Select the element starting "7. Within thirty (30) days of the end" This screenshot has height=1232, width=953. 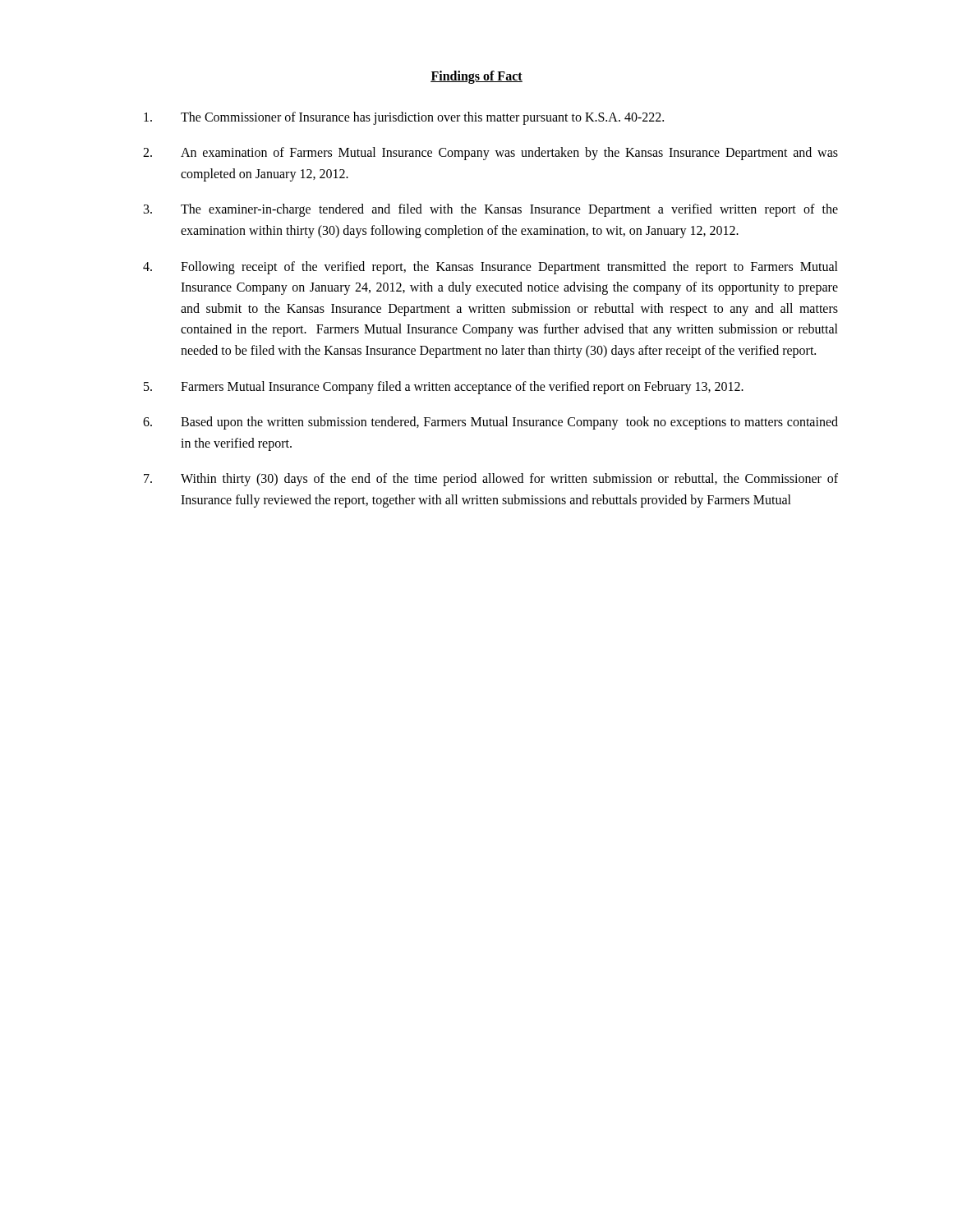(476, 489)
